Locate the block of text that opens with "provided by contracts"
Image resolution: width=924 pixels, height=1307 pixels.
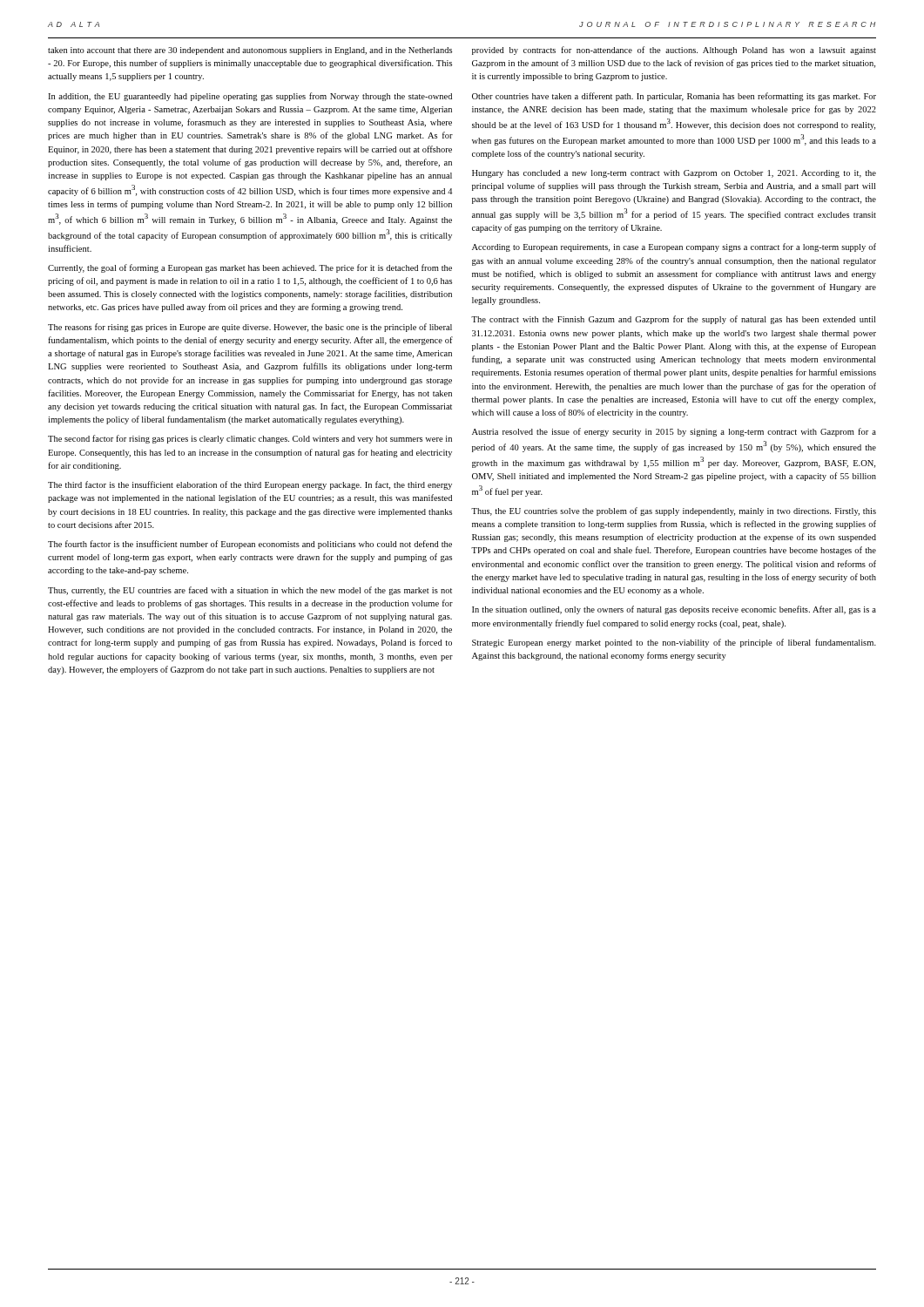(x=674, y=353)
